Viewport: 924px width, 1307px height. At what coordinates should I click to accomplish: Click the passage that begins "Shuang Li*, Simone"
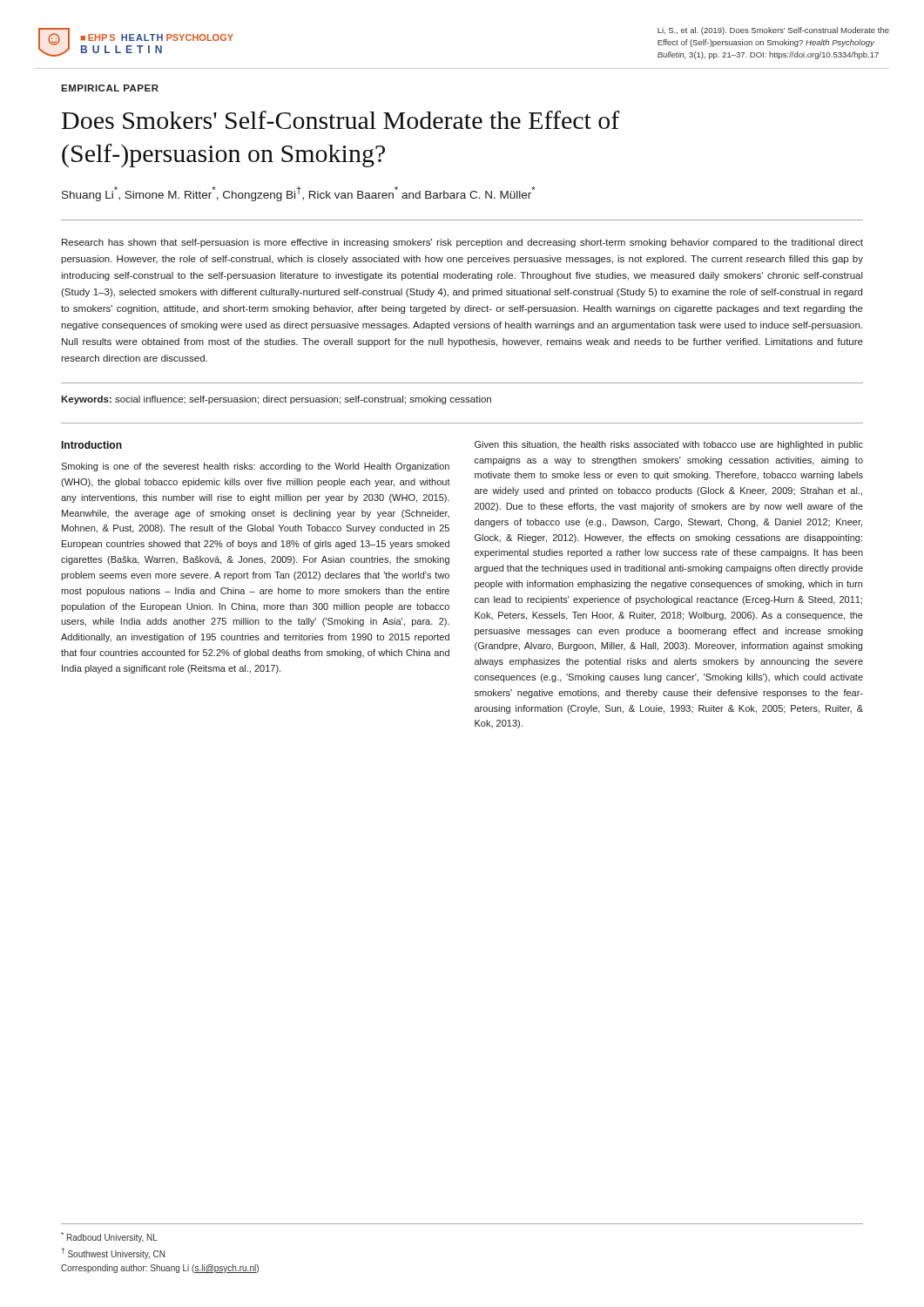[x=298, y=193]
